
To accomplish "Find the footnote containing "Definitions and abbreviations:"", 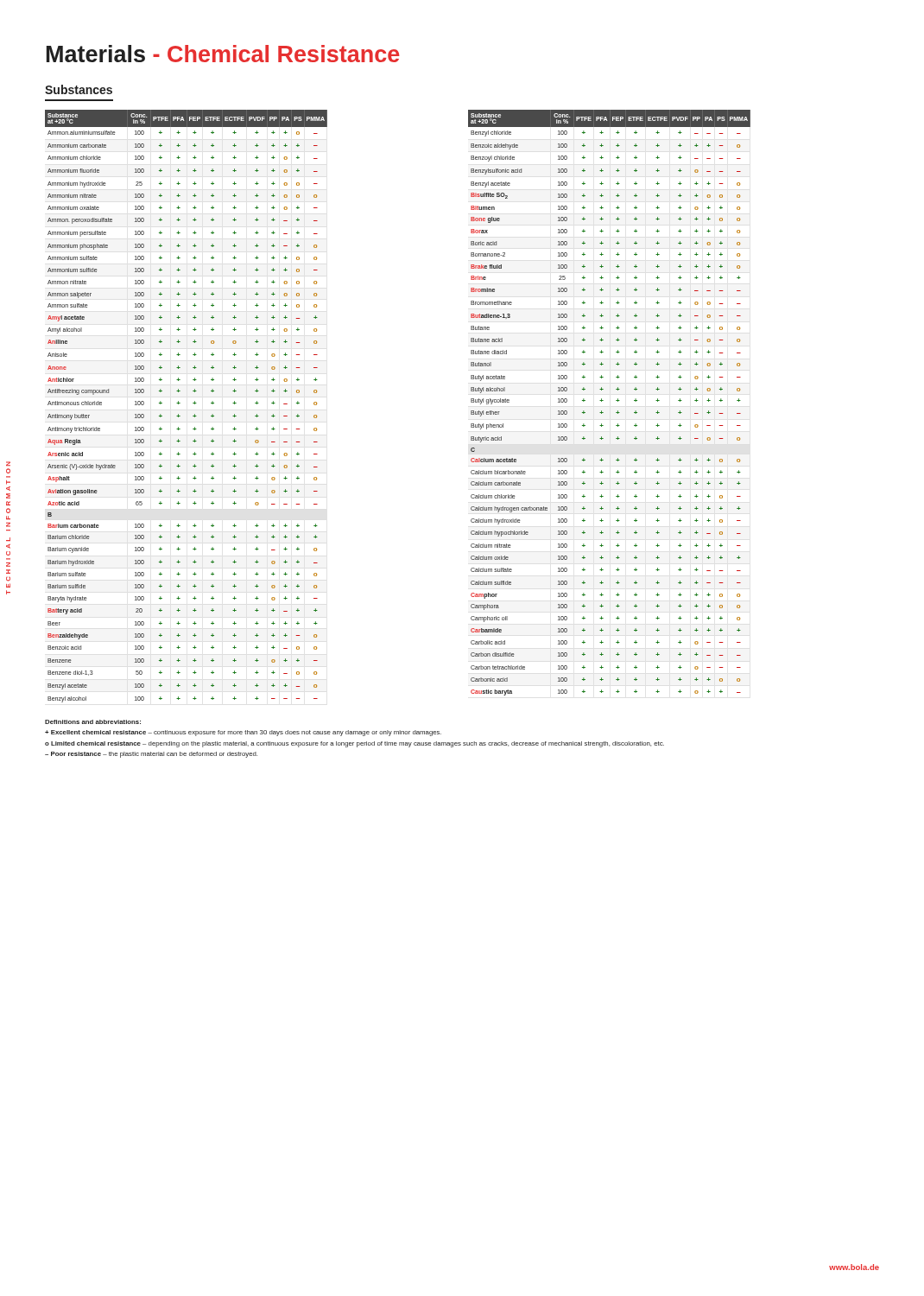I will [x=355, y=738].
